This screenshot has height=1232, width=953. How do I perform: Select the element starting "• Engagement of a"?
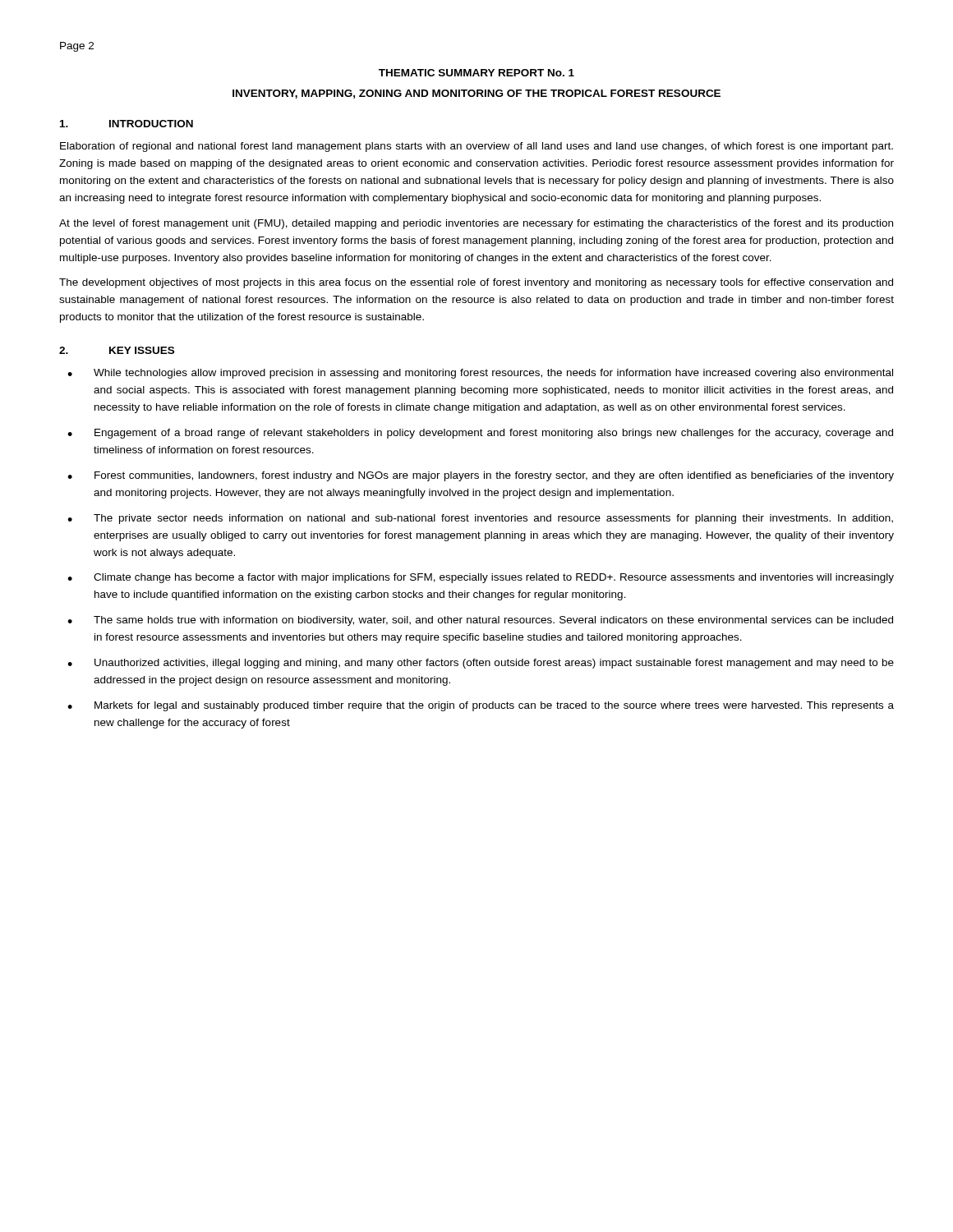(476, 442)
